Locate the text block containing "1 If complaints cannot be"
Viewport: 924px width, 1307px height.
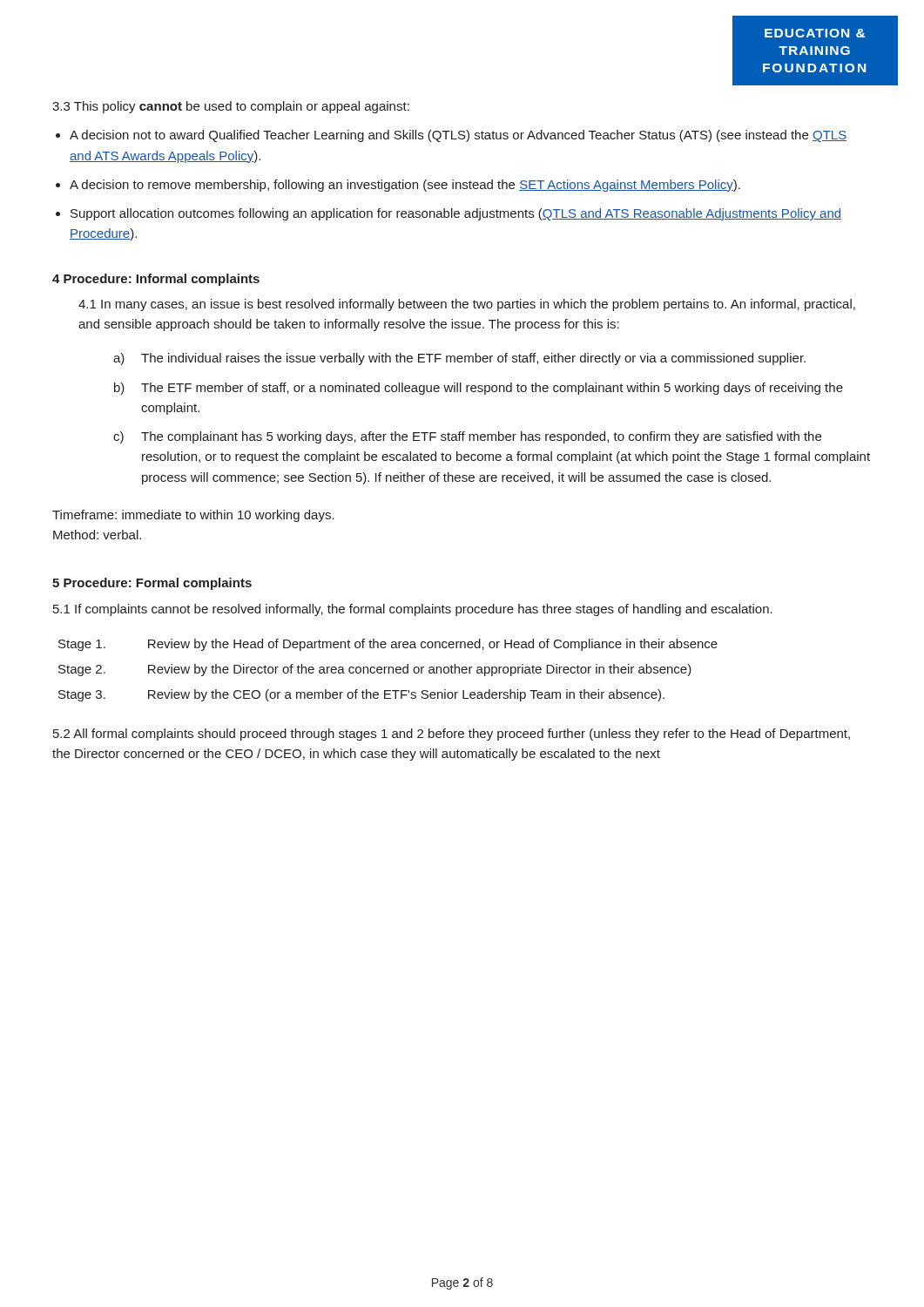413,608
